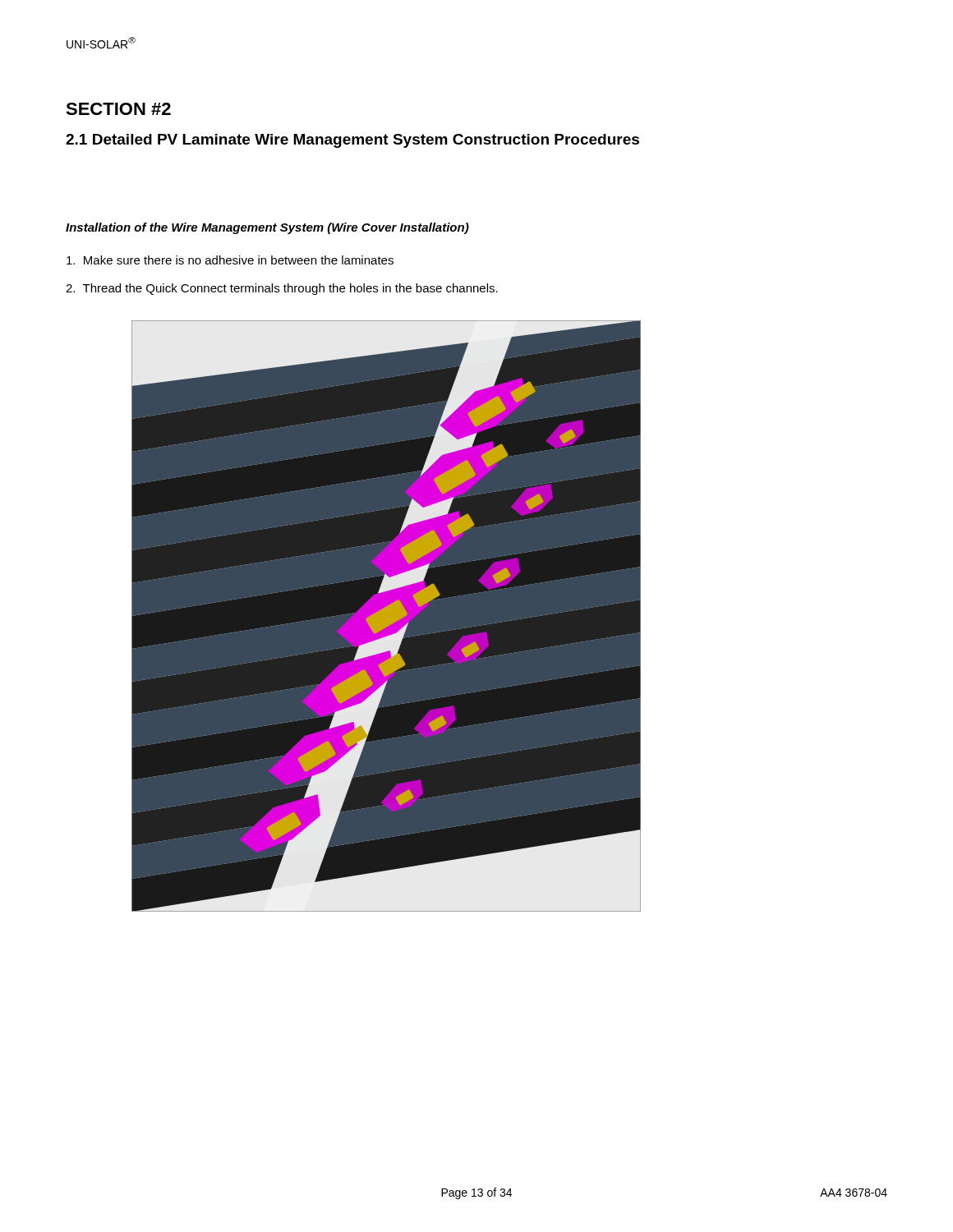Screen dimensions: 1232x953
Task: Click on the list item with the text "2. Thread the Quick Connect terminals"
Action: tap(282, 288)
